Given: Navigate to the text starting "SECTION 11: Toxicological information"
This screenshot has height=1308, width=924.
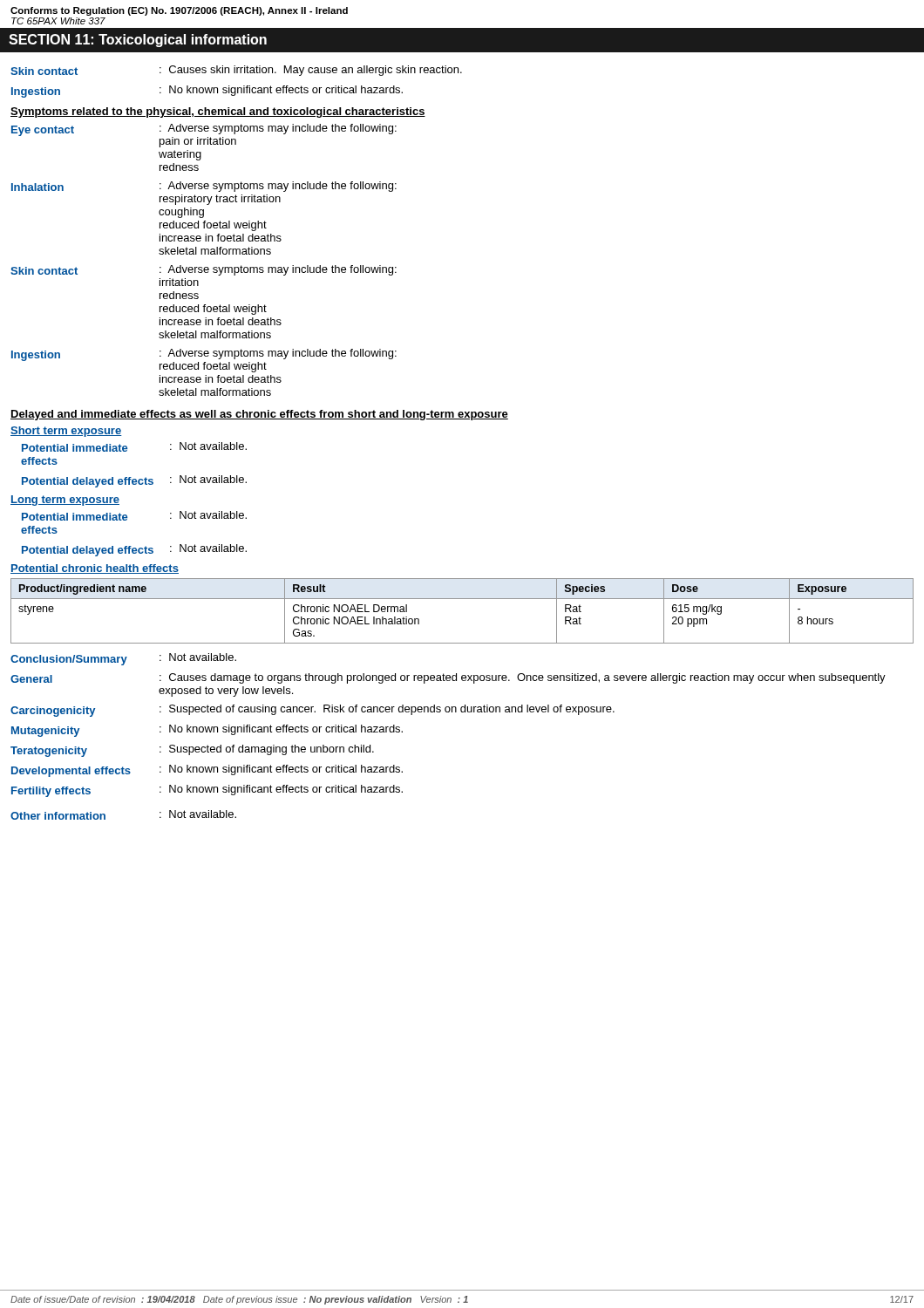Looking at the screenshot, I should tap(138, 40).
